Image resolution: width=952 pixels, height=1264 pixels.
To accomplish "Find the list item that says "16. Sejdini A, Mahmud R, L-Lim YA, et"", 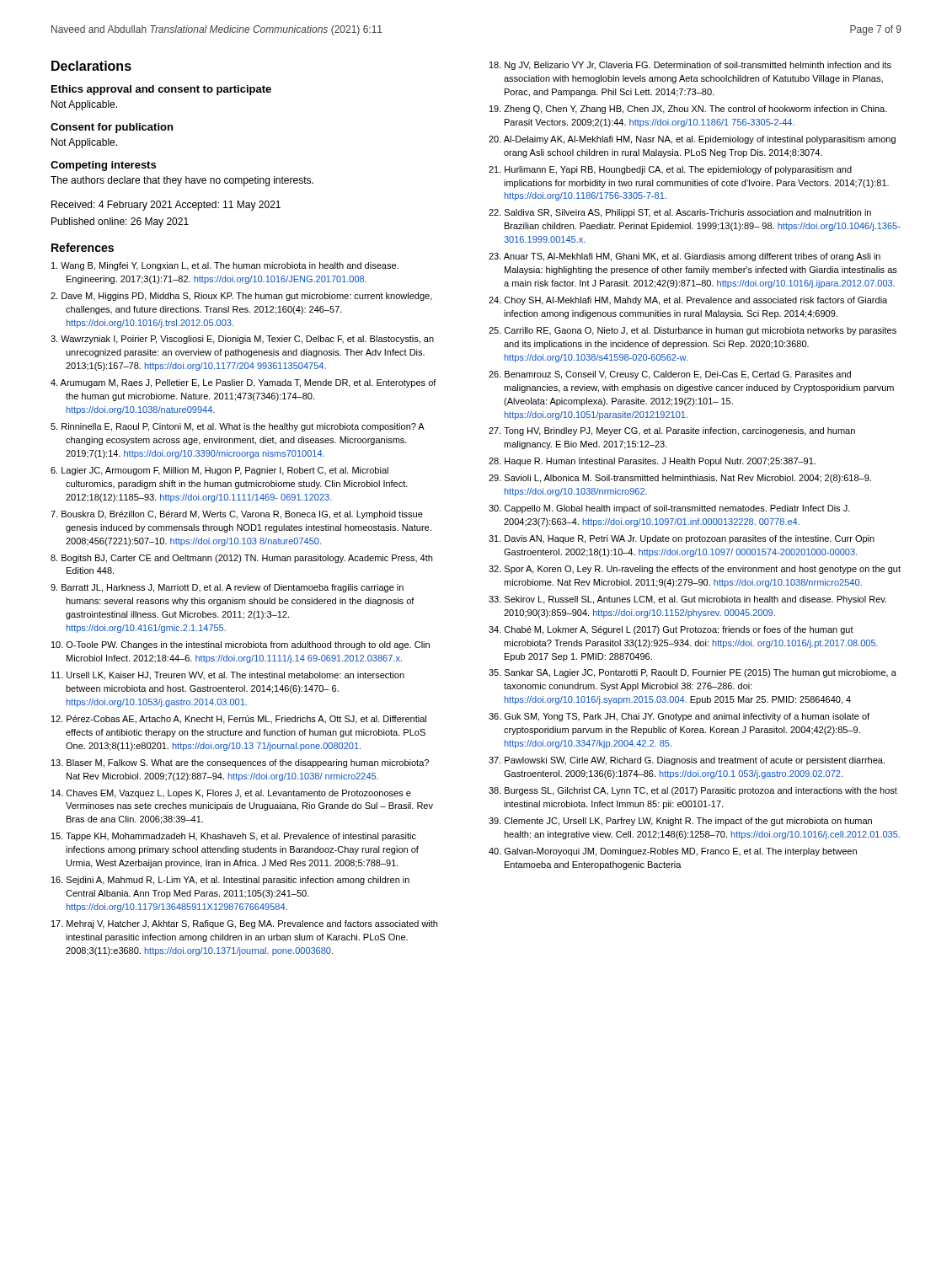I will click(x=230, y=893).
